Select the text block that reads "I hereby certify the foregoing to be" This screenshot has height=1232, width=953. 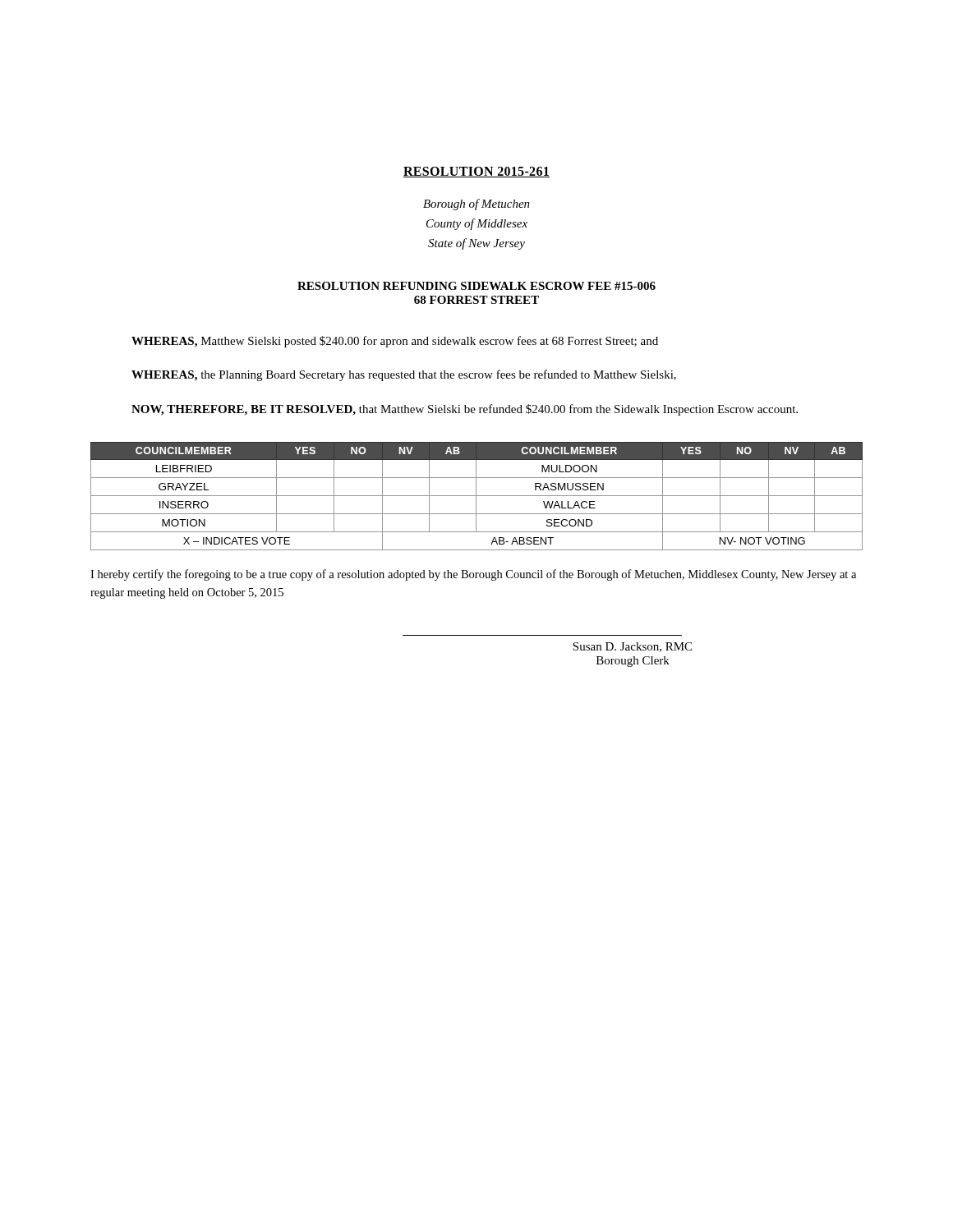point(473,583)
